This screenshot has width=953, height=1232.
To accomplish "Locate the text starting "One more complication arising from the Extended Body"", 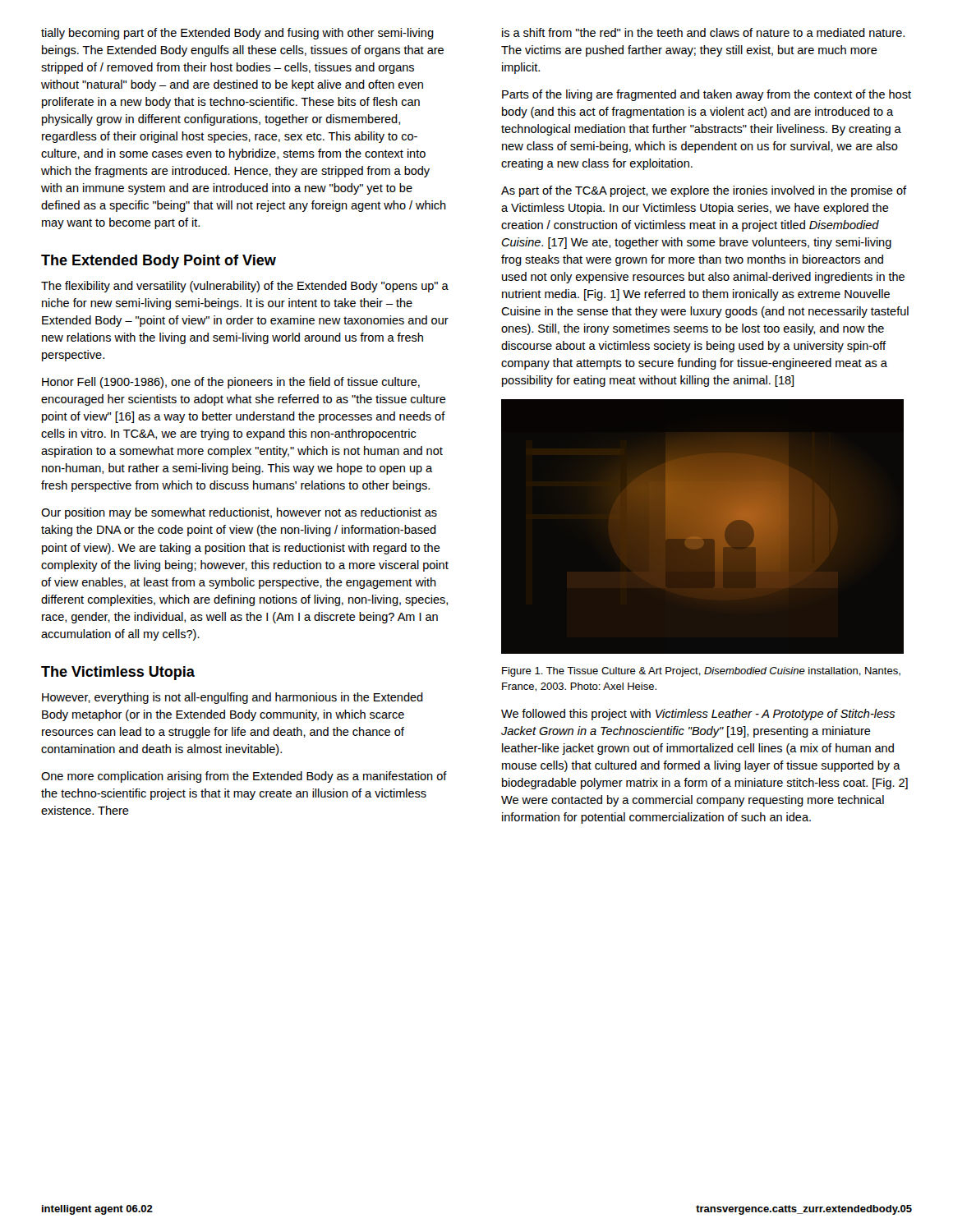I will pos(246,794).
